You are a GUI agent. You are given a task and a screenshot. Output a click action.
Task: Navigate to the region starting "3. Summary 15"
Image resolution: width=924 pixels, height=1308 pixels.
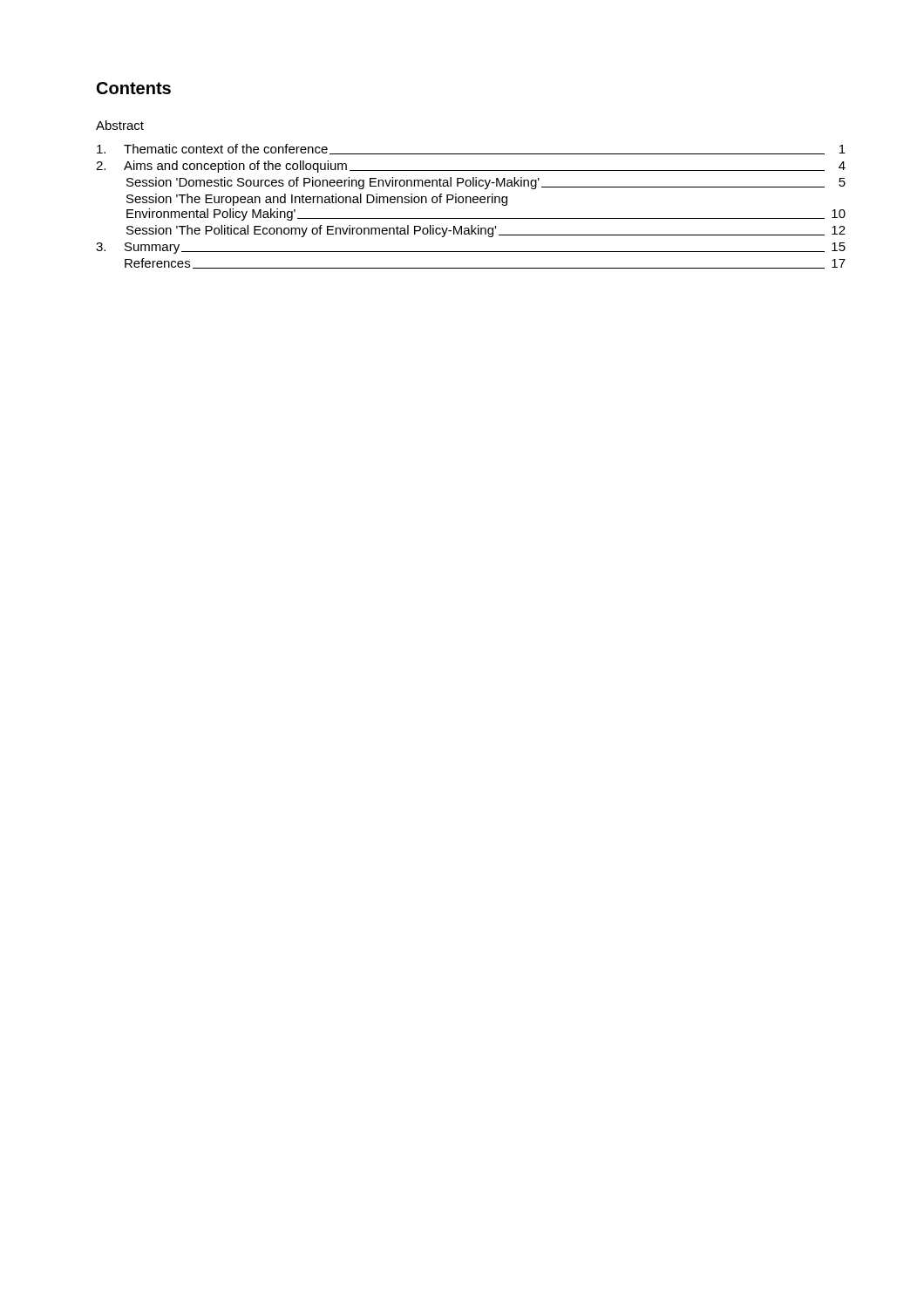tap(471, 246)
